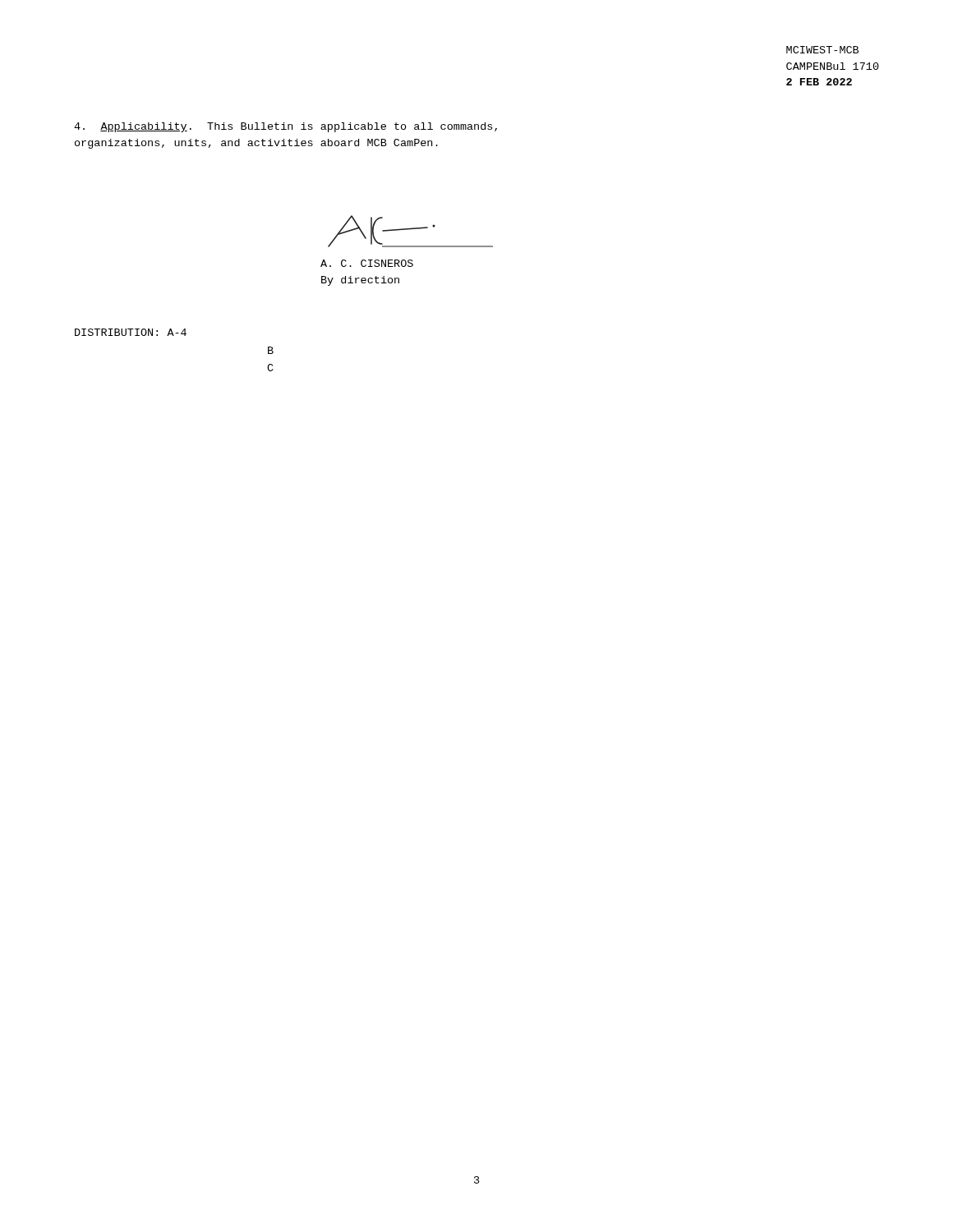The height and width of the screenshot is (1232, 953).
Task: Click on the passage starting "Applicability. This Bulletin is"
Action: click(287, 135)
